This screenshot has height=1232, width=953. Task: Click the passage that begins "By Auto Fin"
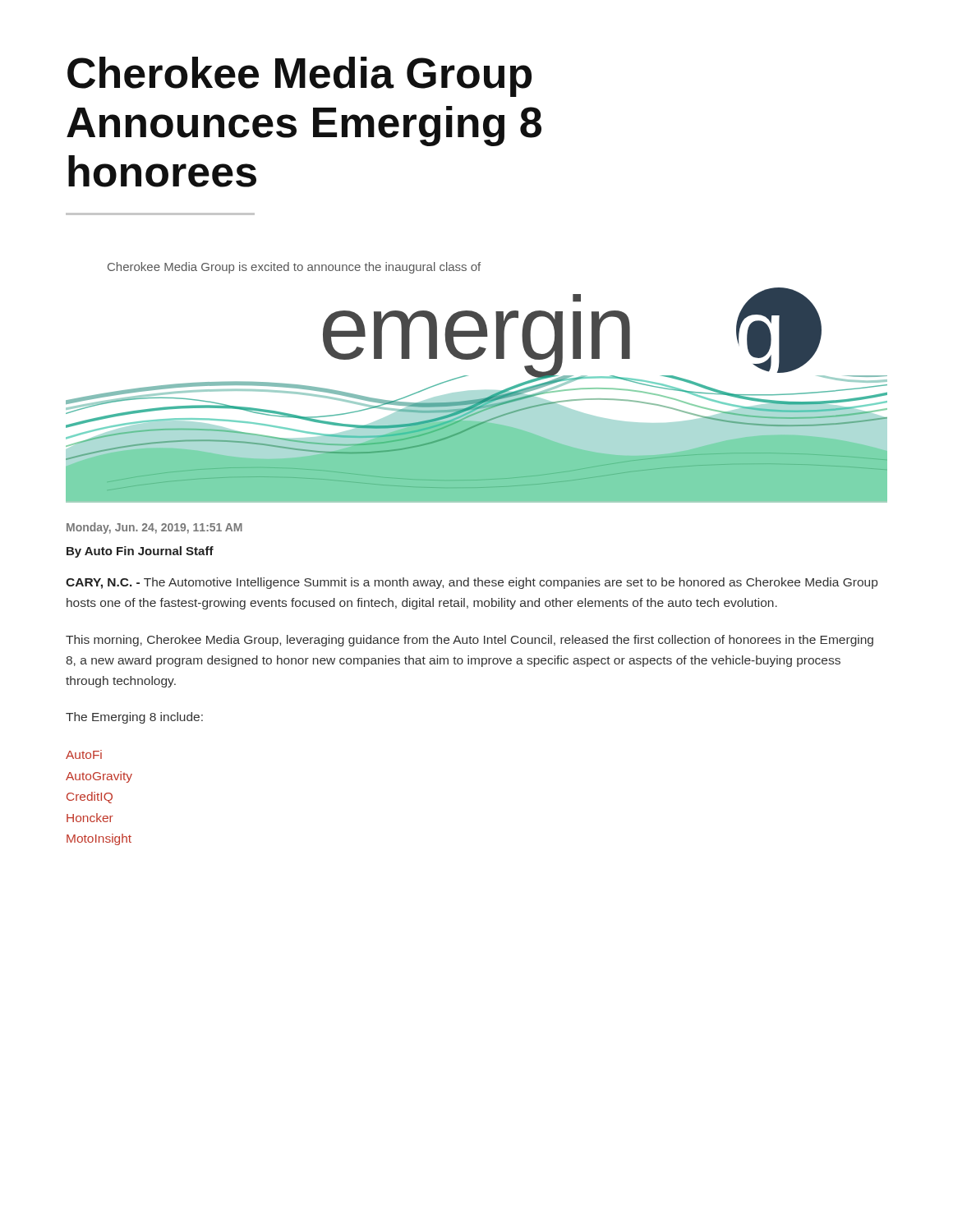pyautogui.click(x=139, y=551)
